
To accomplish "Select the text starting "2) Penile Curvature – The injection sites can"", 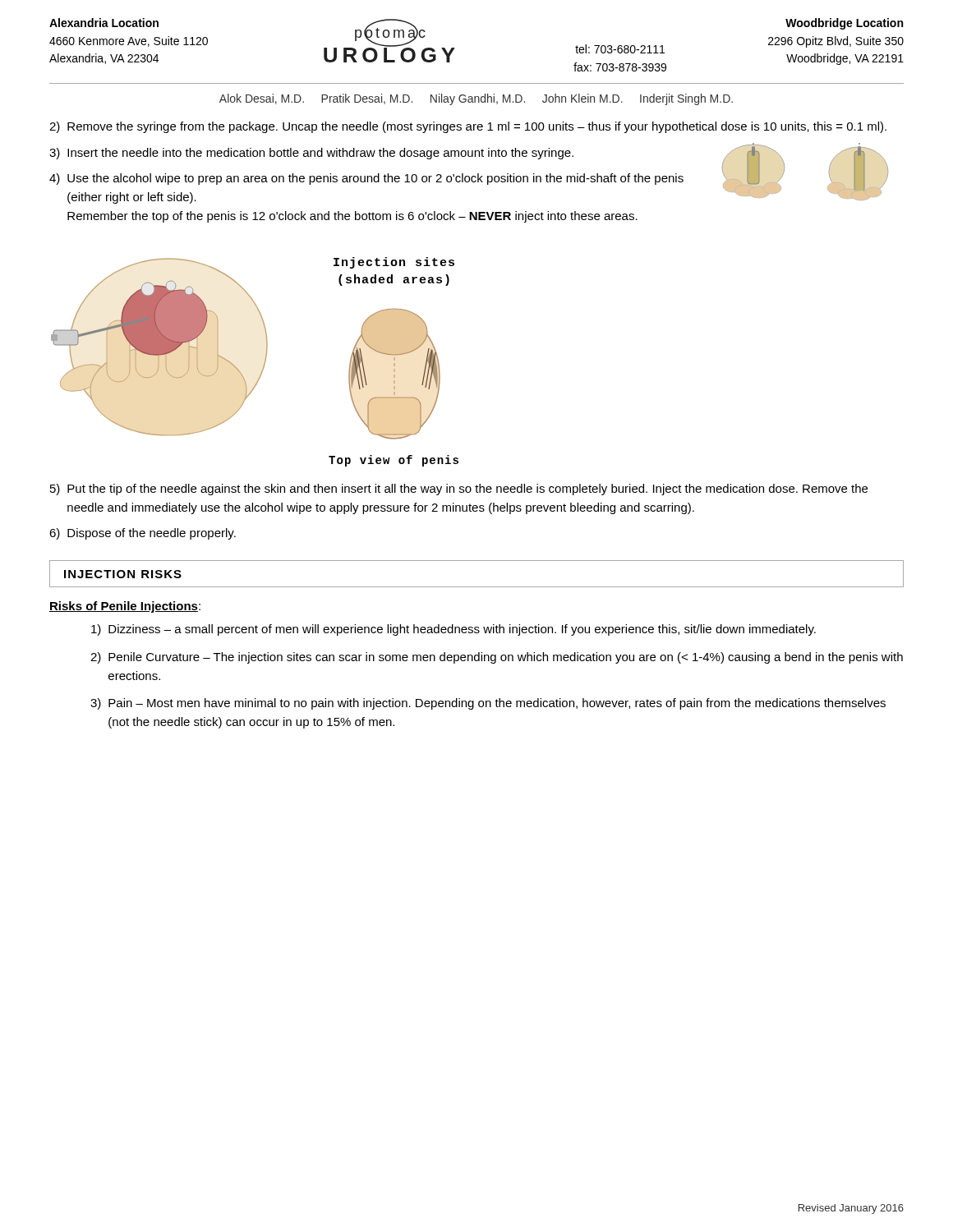I will (x=497, y=666).
